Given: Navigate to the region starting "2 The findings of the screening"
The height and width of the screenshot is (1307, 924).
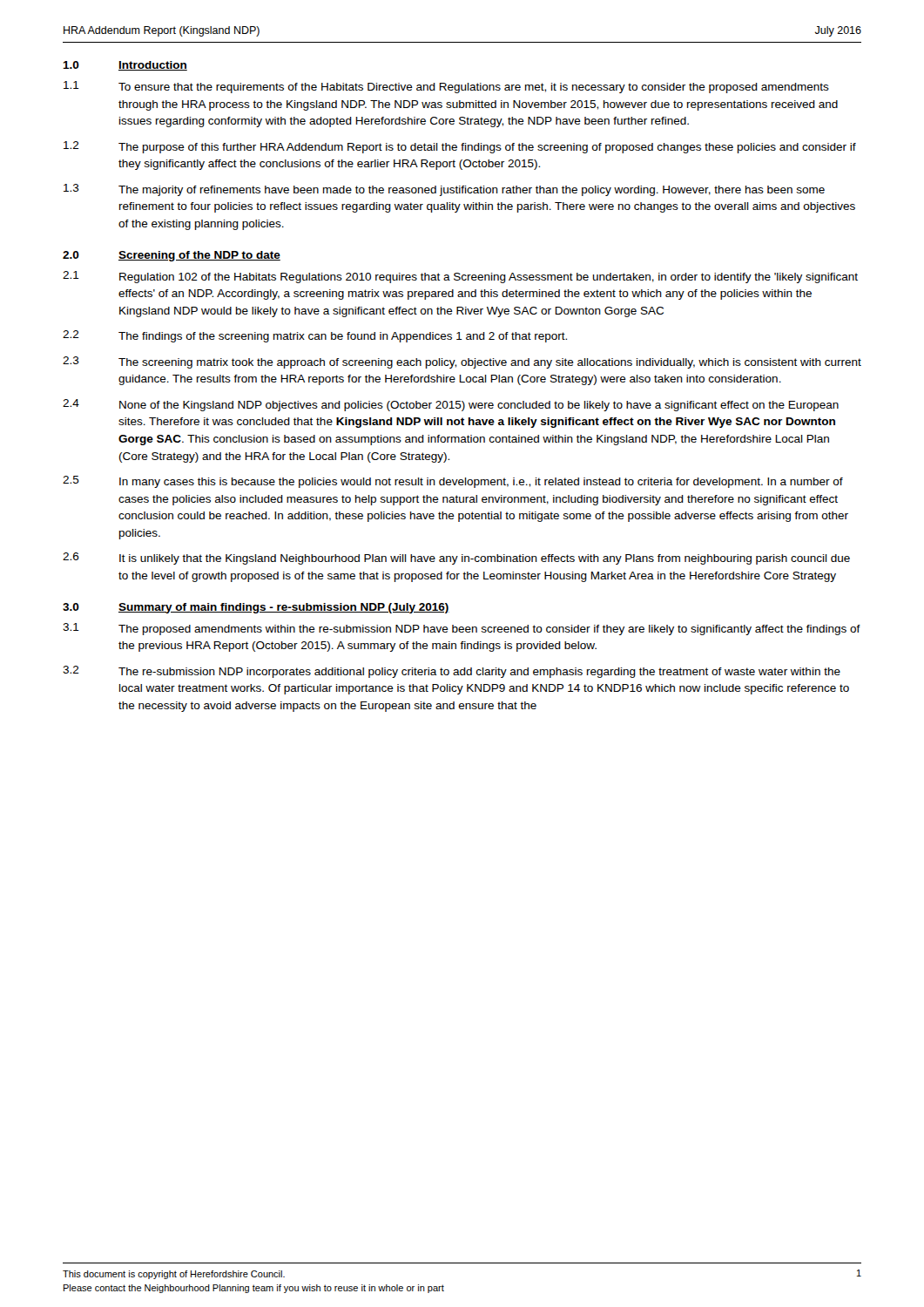Looking at the screenshot, I should (462, 336).
